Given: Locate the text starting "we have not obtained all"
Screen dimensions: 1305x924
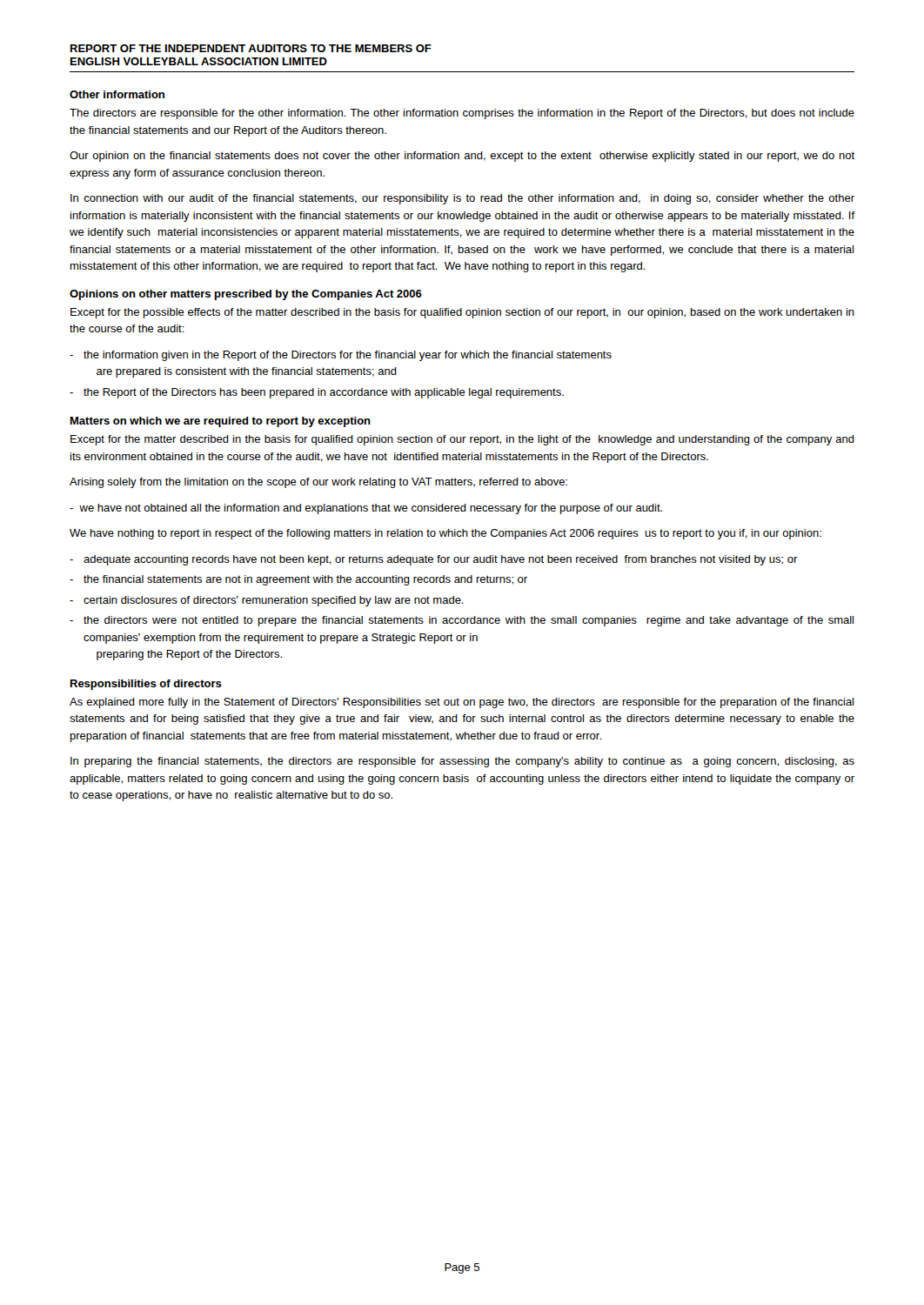Looking at the screenshot, I should click(x=366, y=507).
